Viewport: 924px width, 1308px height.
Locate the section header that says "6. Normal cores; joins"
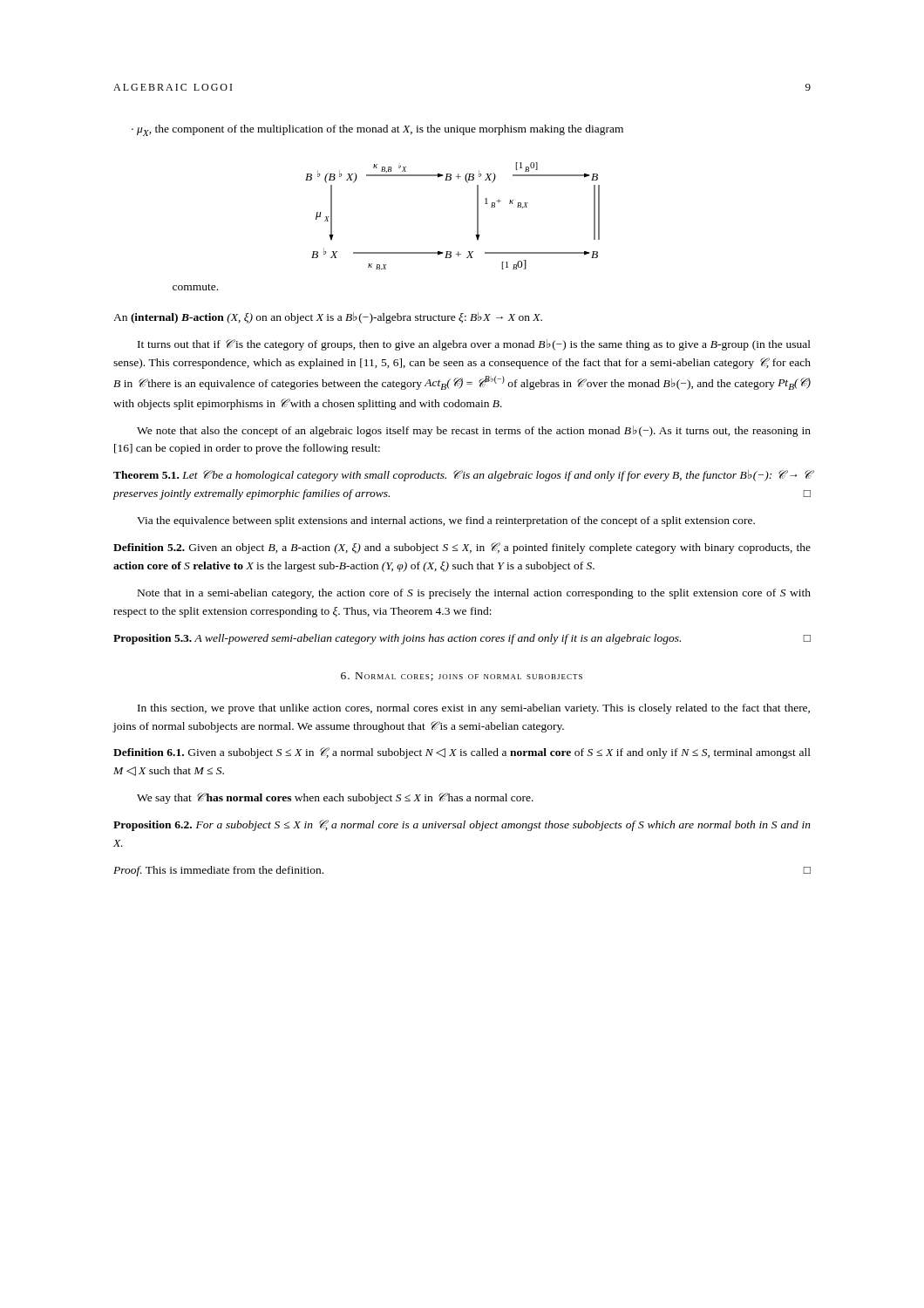[x=462, y=675]
